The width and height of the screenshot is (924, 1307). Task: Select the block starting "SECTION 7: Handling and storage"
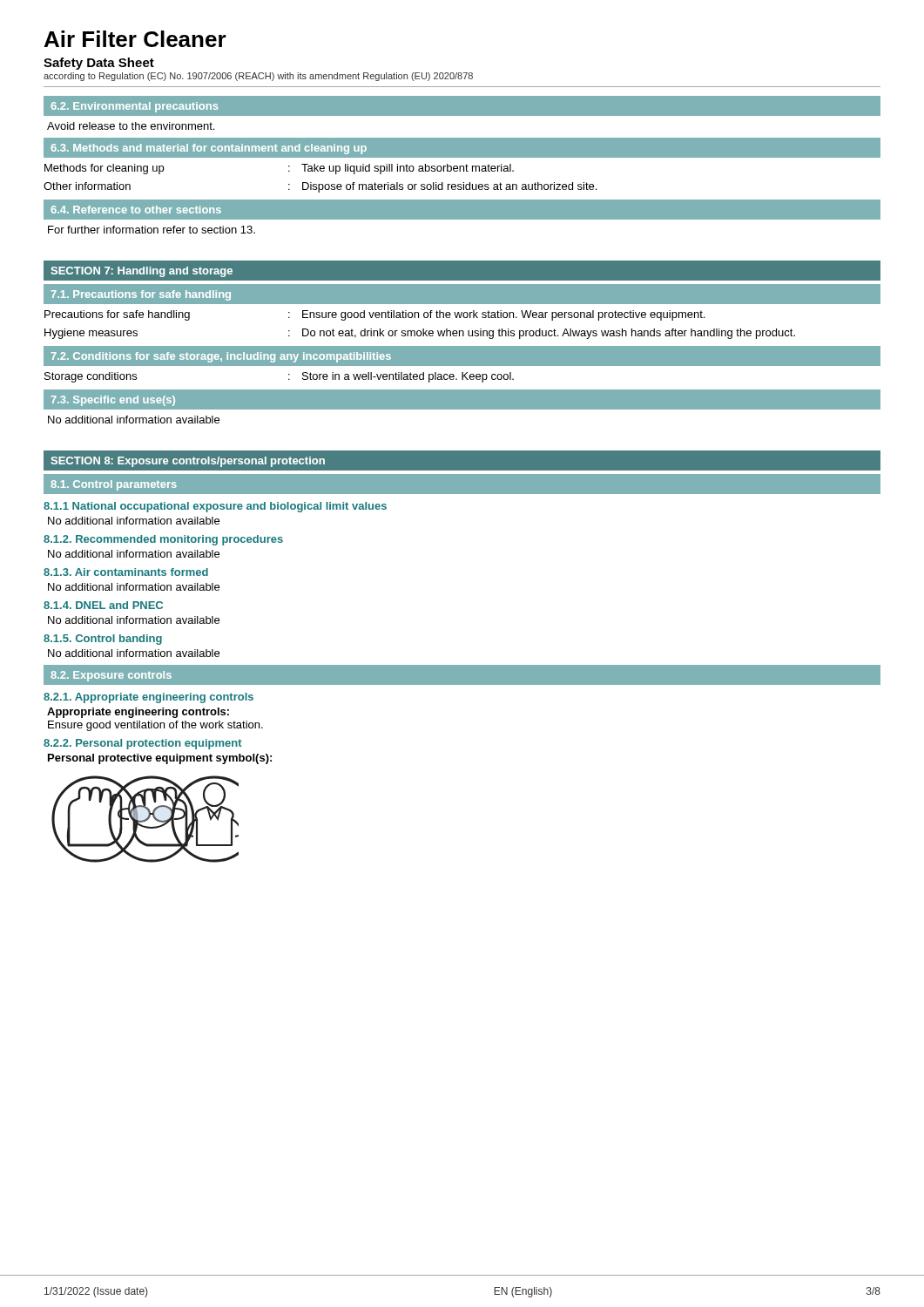point(142,271)
